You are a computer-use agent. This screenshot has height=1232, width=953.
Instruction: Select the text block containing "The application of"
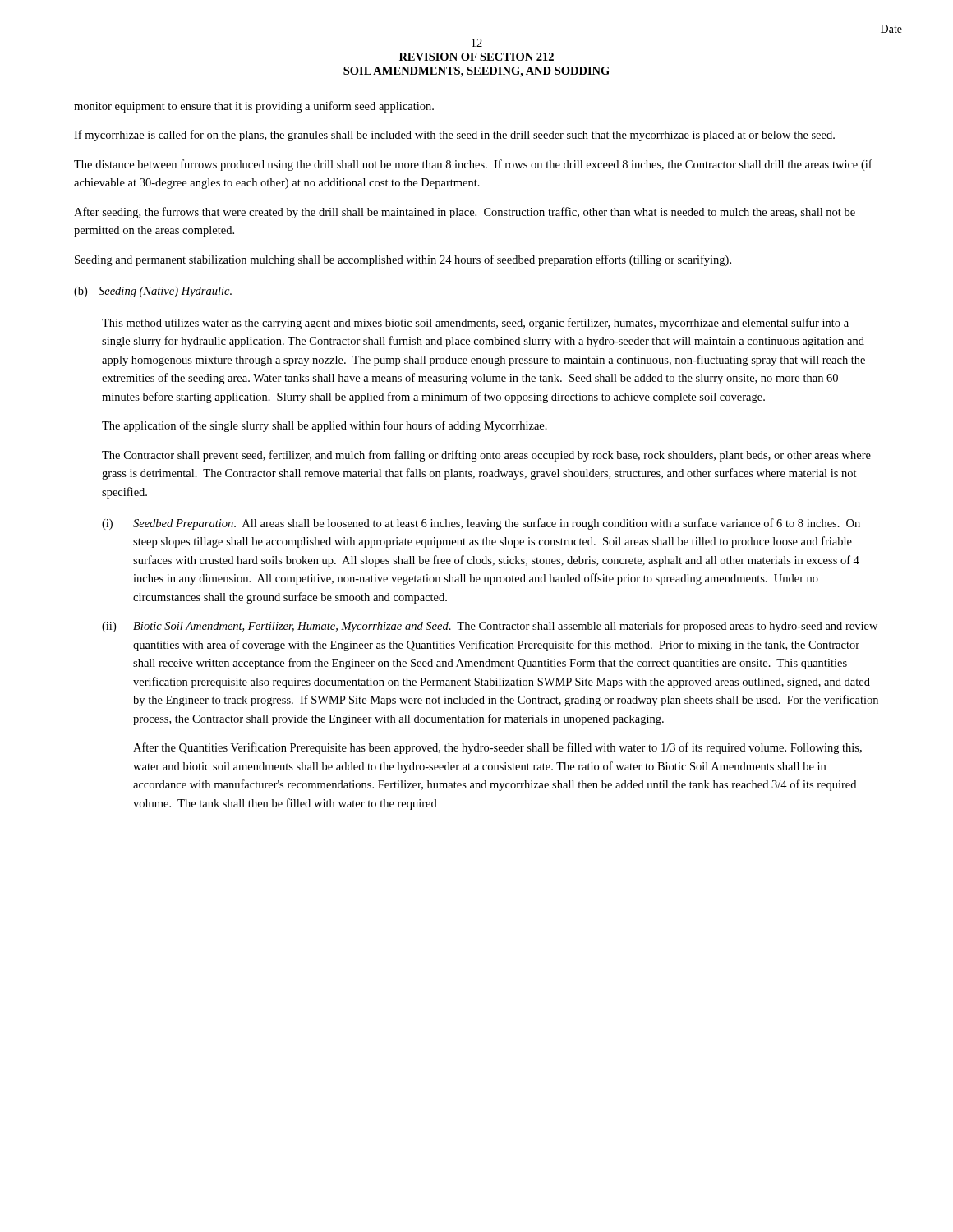pyautogui.click(x=325, y=426)
